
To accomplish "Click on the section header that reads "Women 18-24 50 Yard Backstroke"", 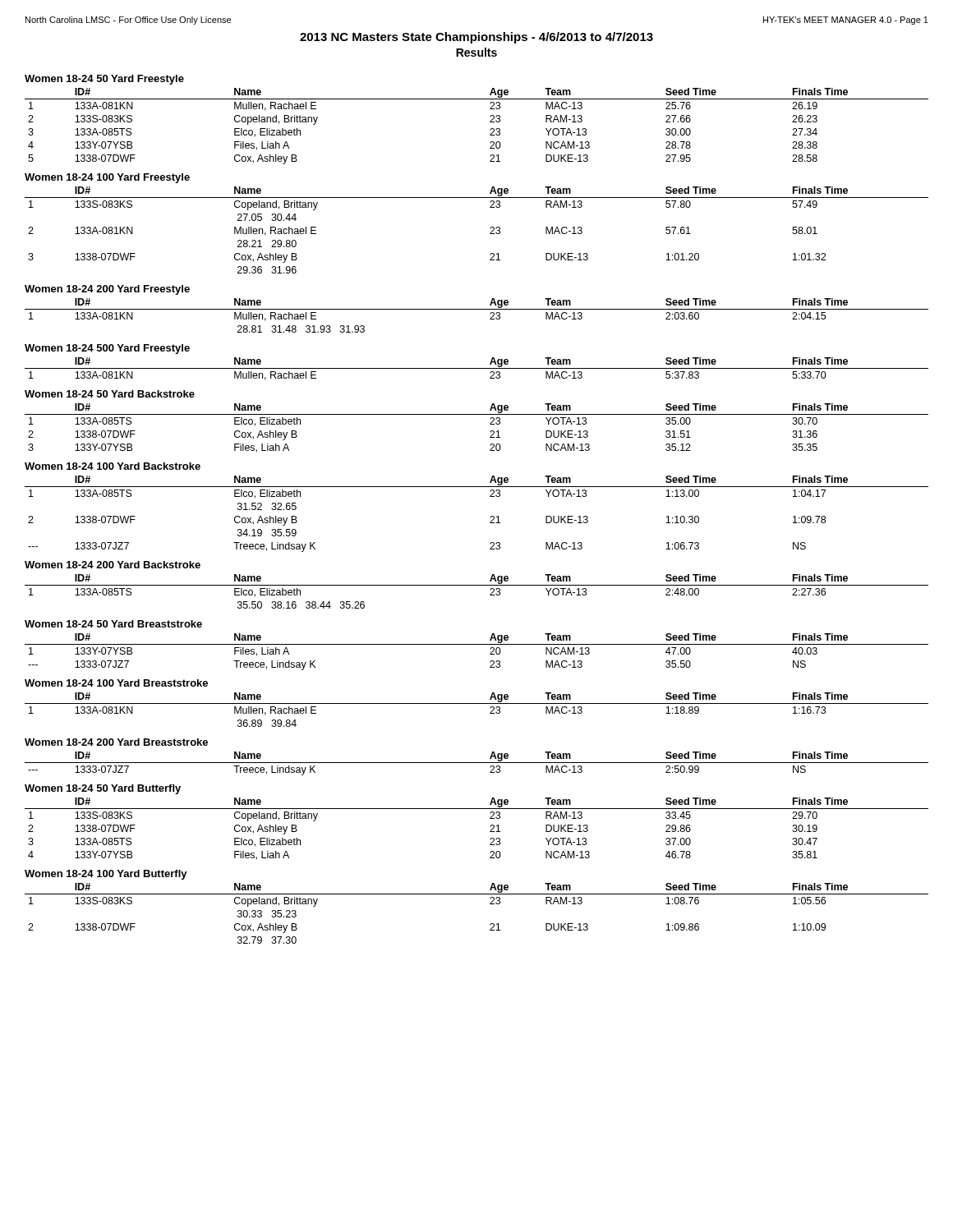I will 110,394.
